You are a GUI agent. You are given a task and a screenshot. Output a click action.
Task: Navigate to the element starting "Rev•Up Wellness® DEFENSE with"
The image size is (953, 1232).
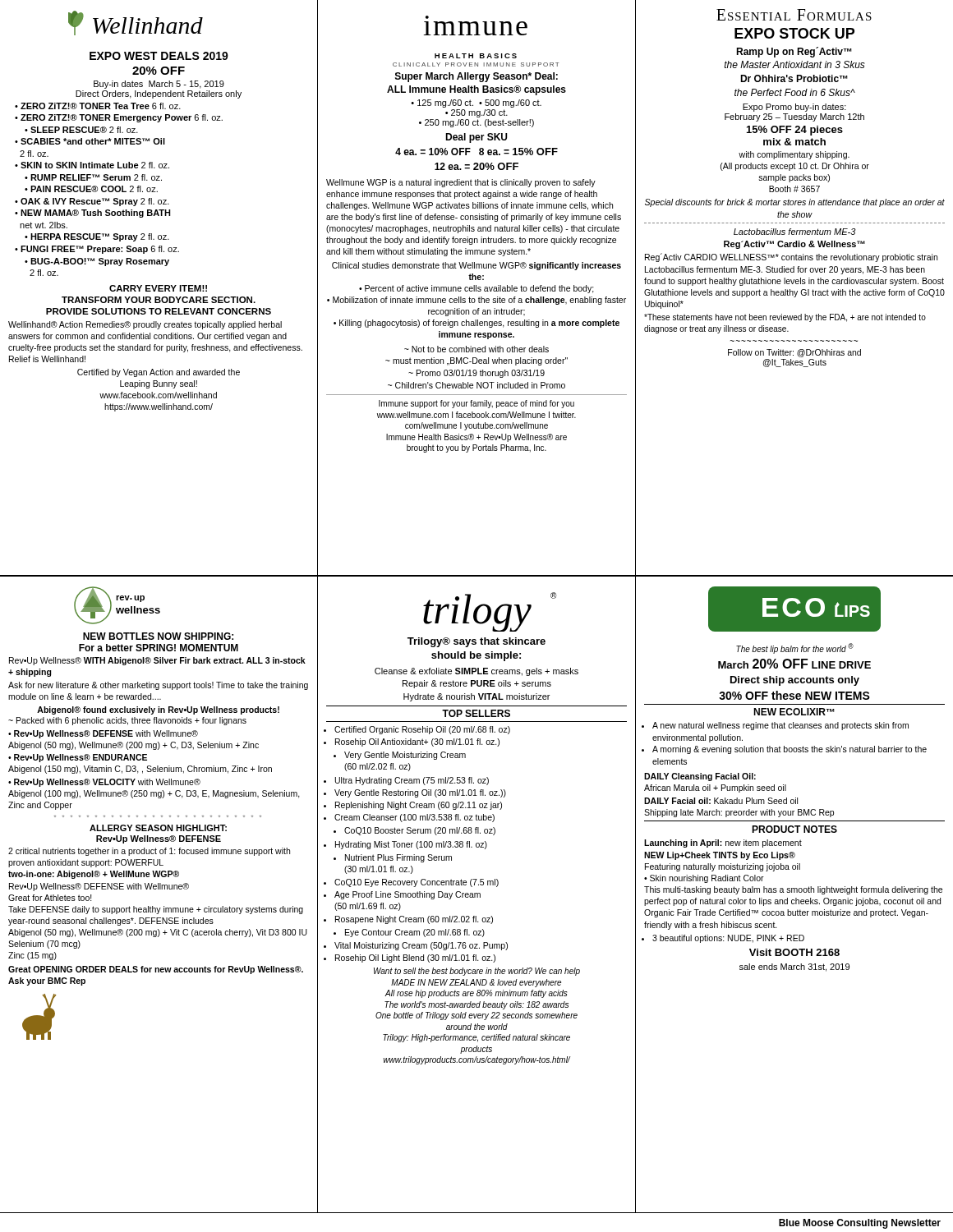coord(158,921)
